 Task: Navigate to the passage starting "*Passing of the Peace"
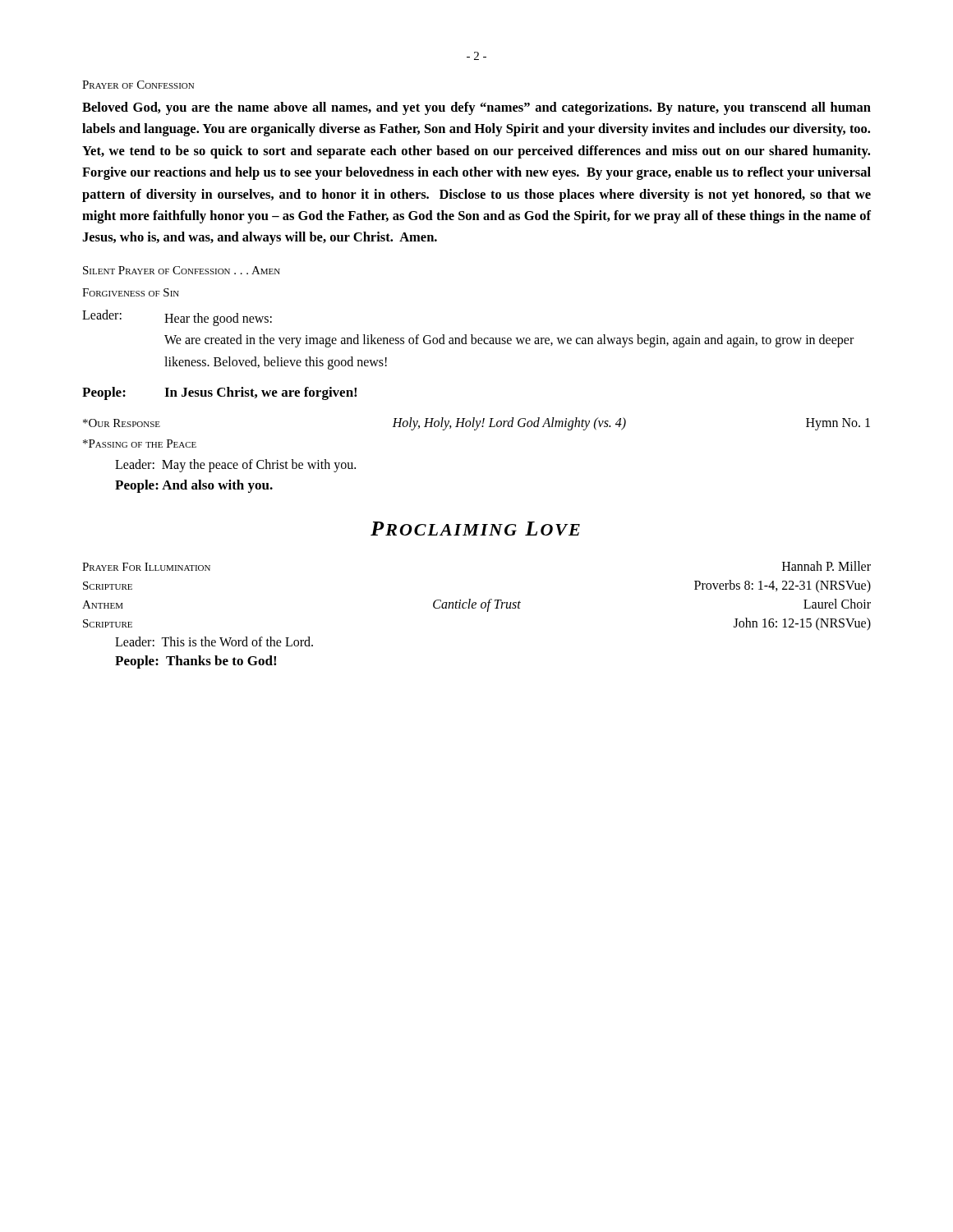pyautogui.click(x=139, y=443)
